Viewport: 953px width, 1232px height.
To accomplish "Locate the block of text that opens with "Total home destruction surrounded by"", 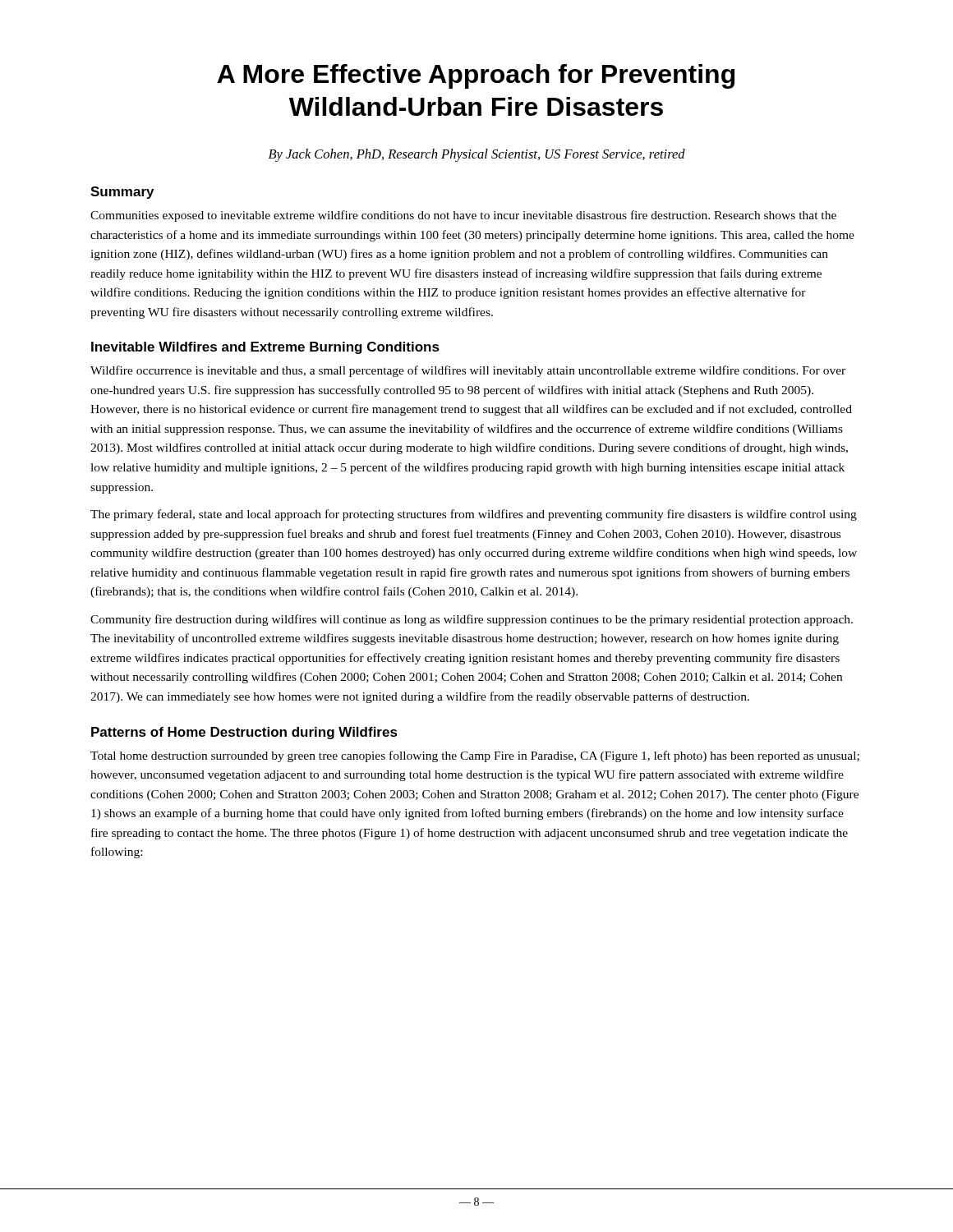I will (476, 803).
